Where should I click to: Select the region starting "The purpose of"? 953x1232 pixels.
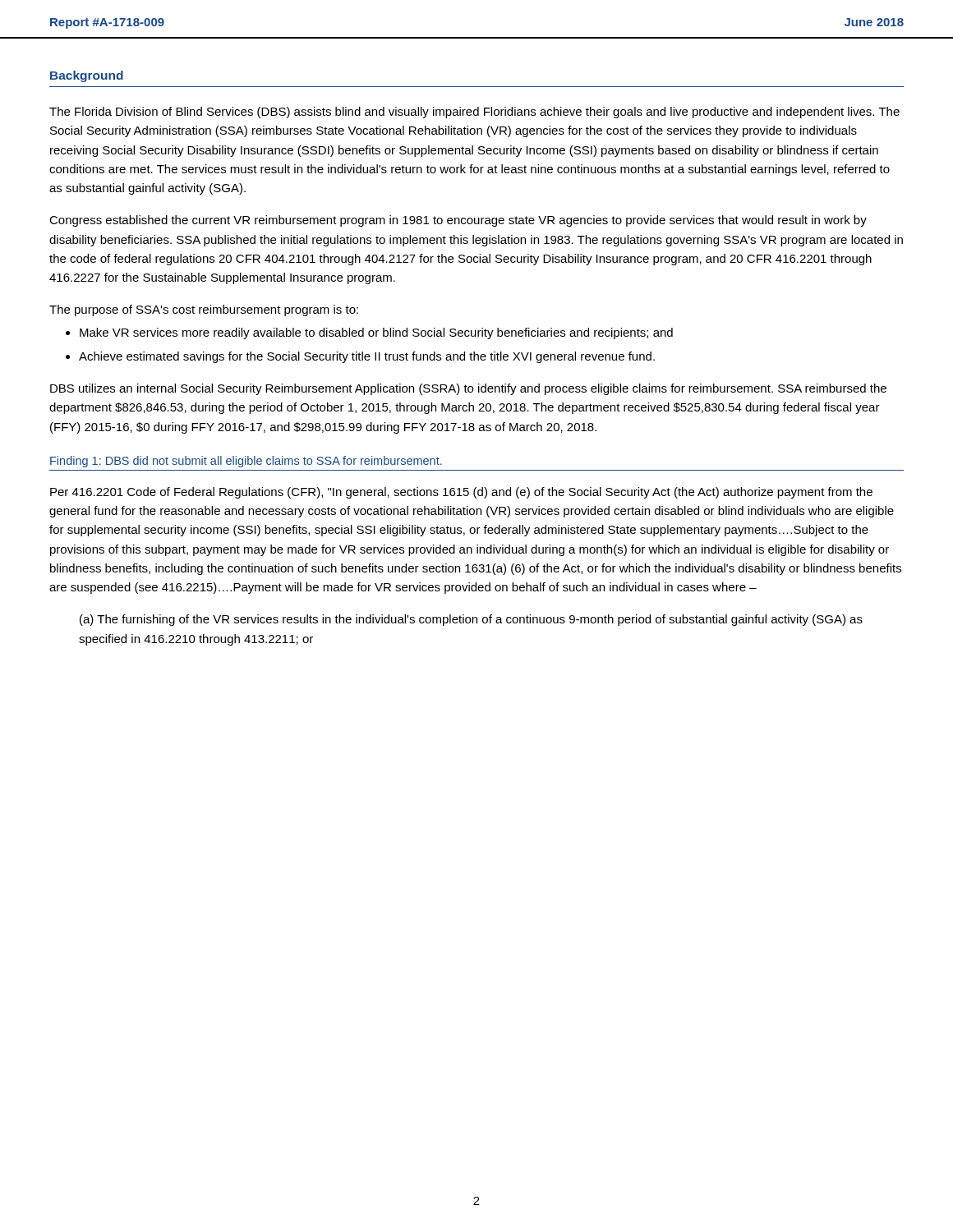(204, 309)
